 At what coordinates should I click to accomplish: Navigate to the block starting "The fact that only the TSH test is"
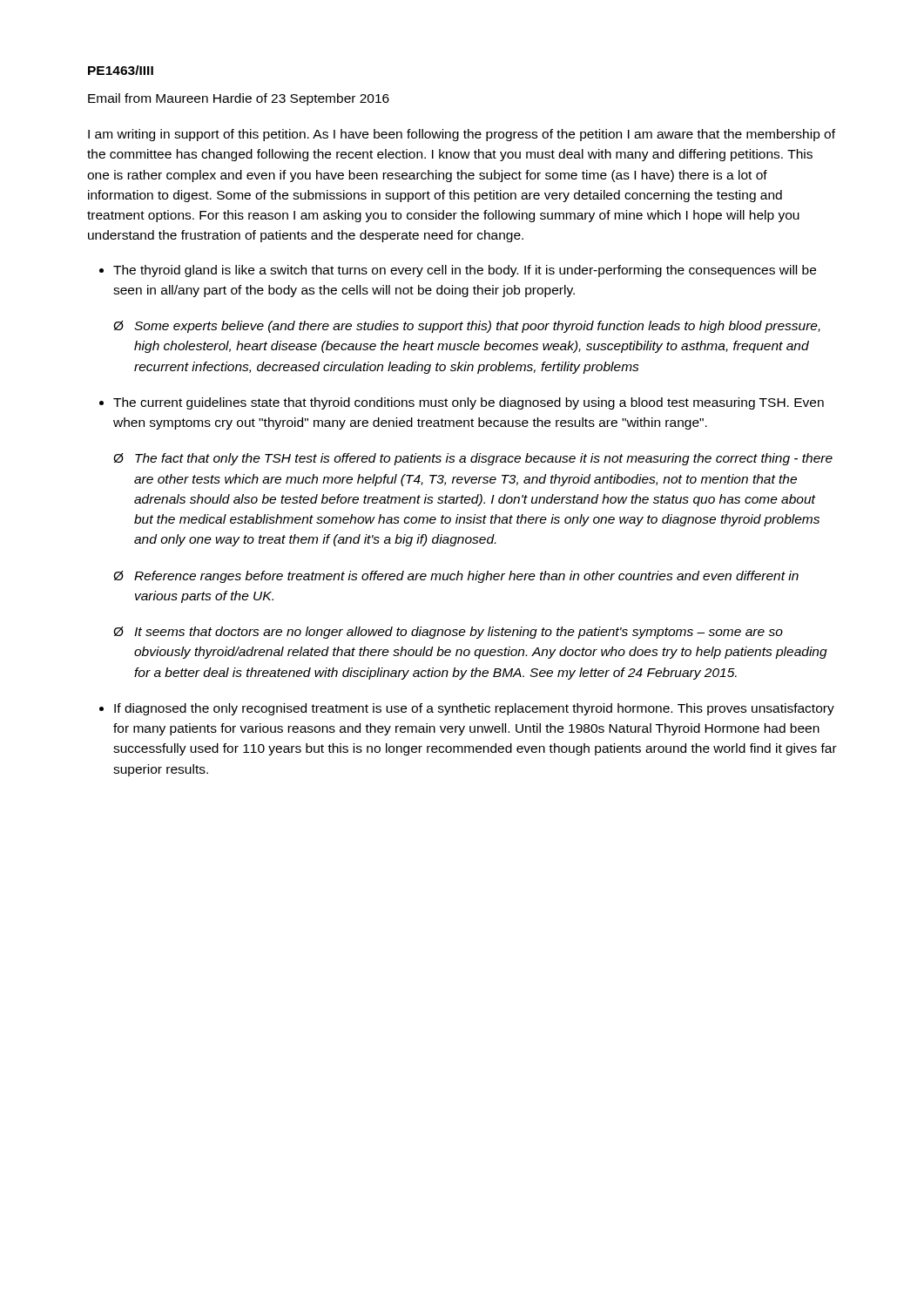(x=483, y=499)
